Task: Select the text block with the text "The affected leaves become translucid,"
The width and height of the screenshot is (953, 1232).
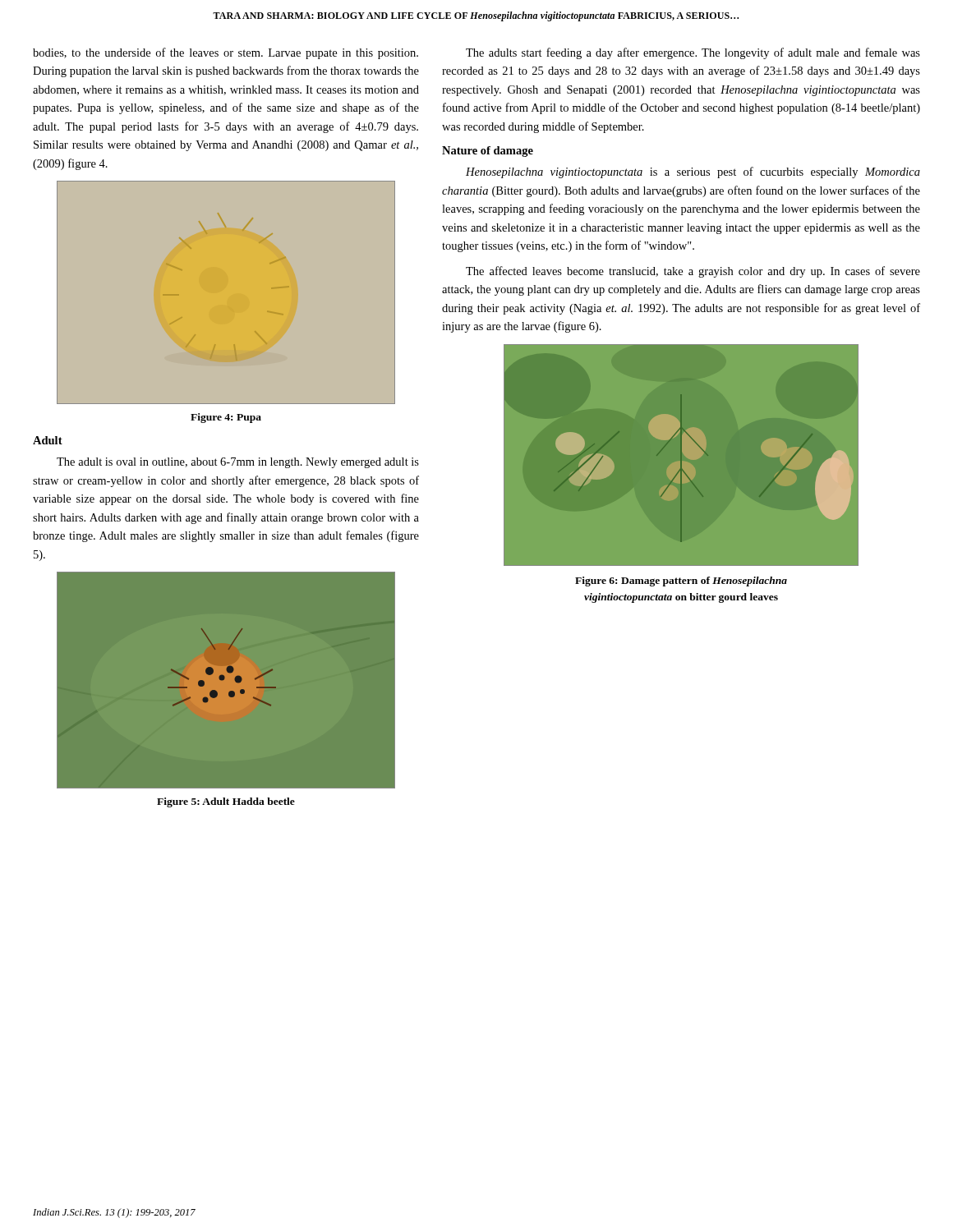Action: (x=681, y=299)
